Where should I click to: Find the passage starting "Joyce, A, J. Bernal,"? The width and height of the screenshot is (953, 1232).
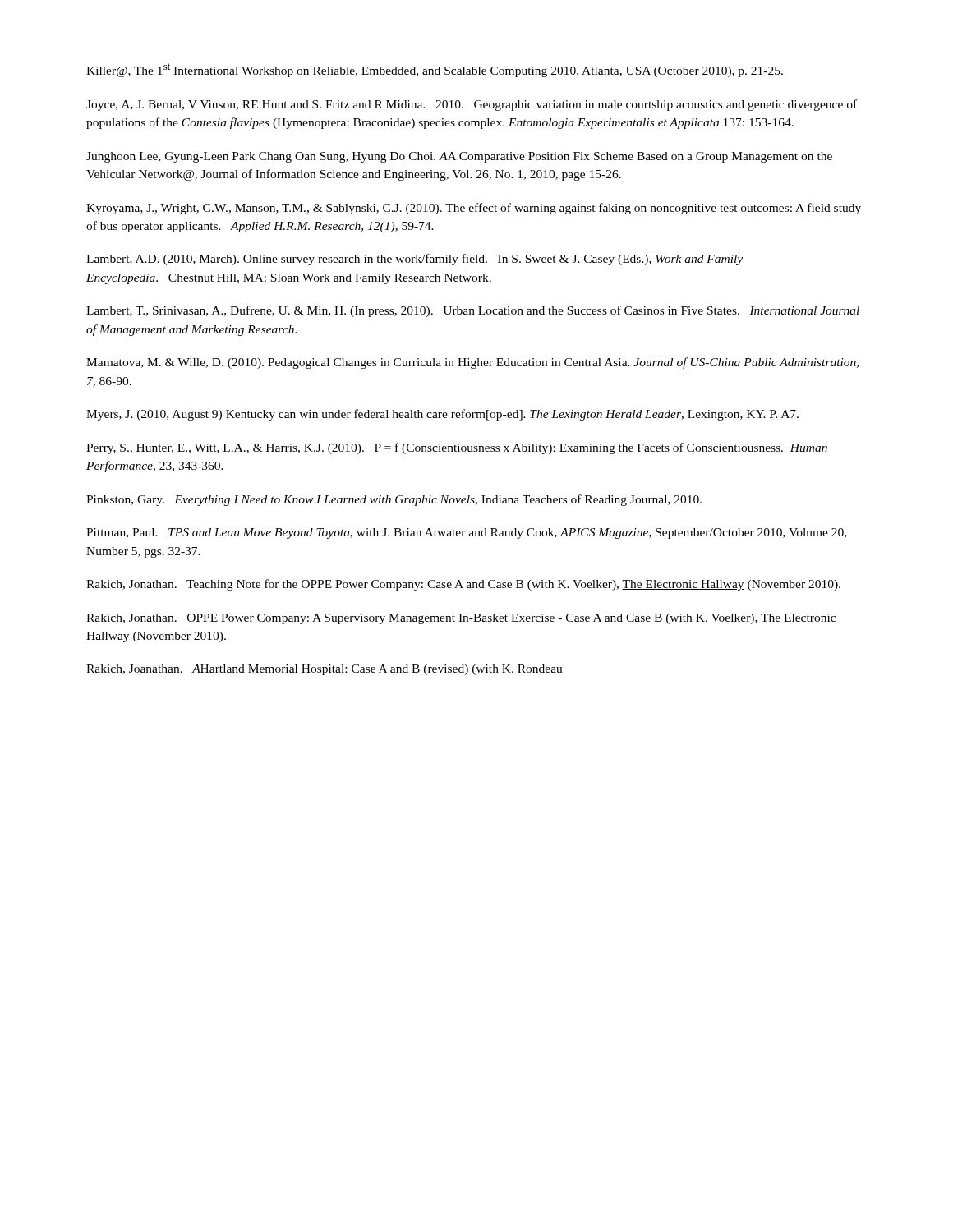pyautogui.click(x=472, y=113)
